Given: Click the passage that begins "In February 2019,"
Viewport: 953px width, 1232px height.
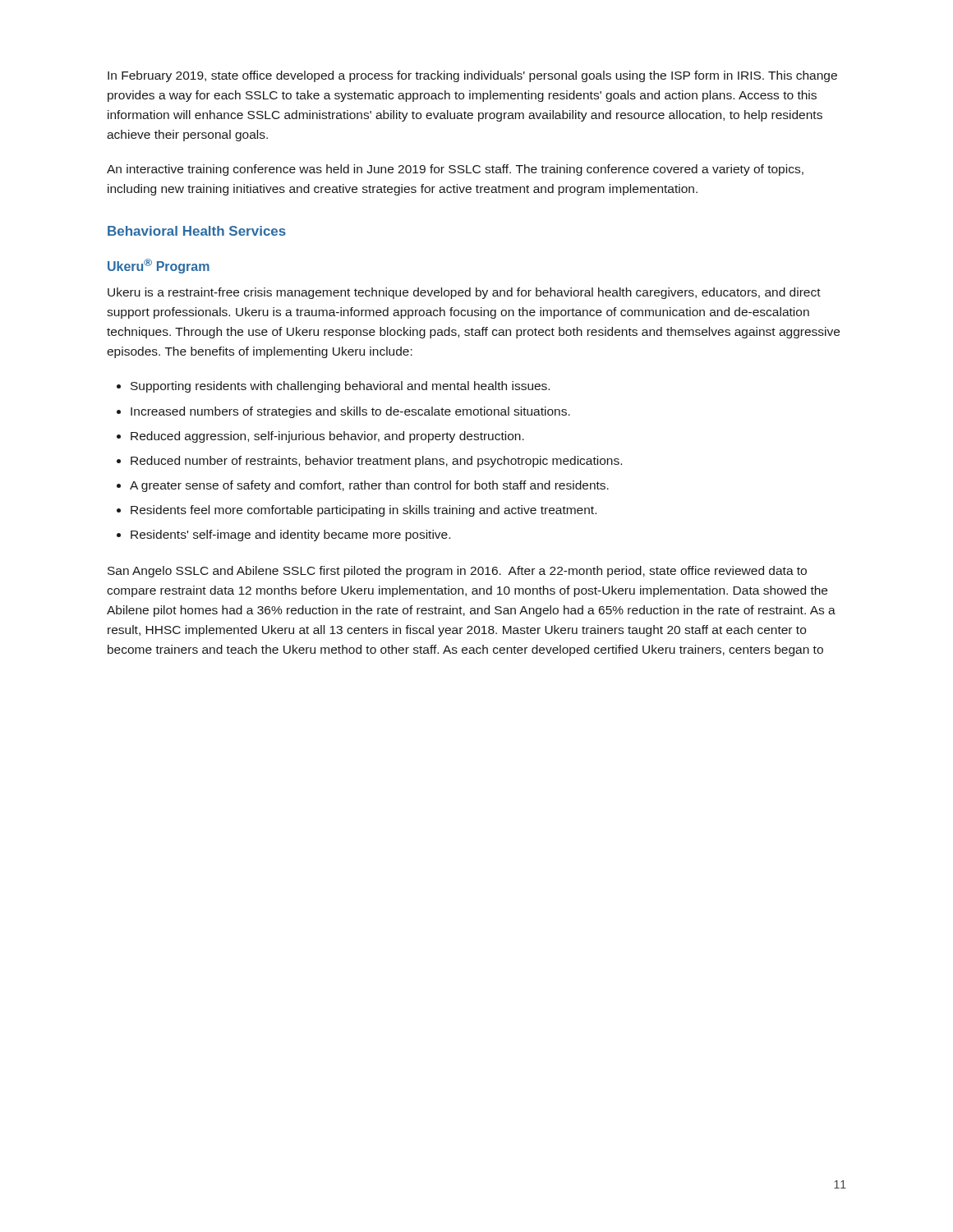Looking at the screenshot, I should pyautogui.click(x=472, y=105).
